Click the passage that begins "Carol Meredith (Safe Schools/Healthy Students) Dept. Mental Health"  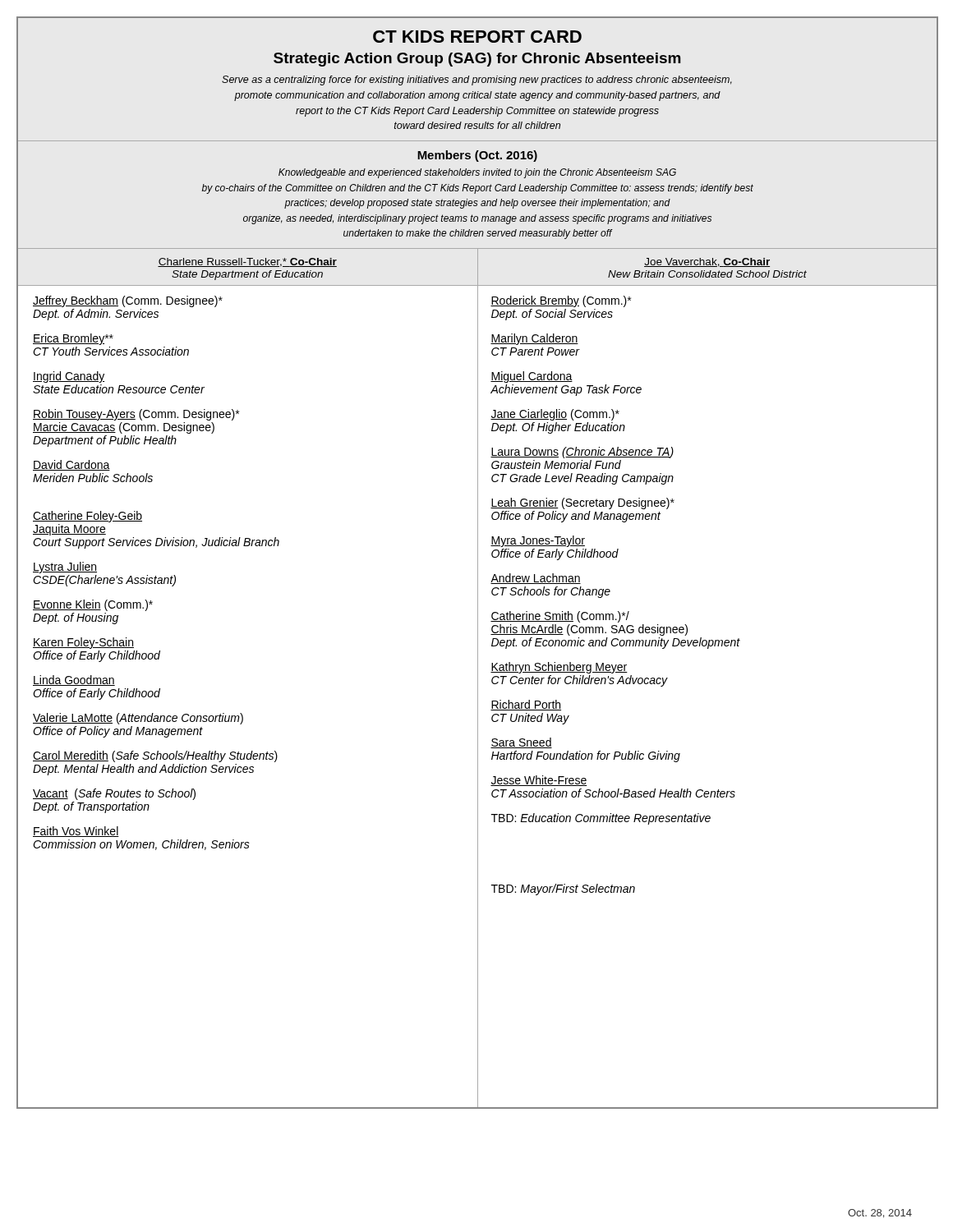click(155, 762)
